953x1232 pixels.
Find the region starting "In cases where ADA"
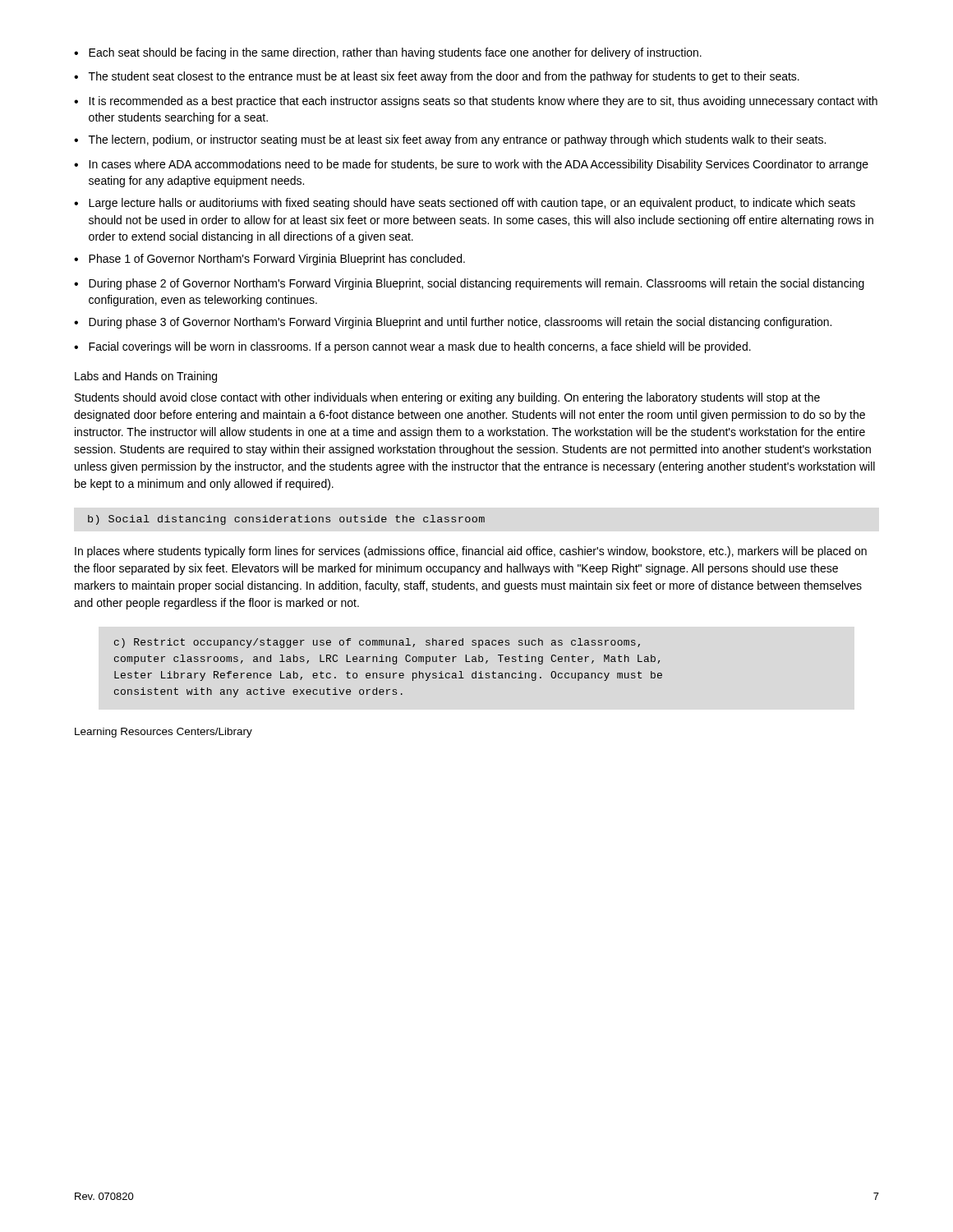point(484,173)
